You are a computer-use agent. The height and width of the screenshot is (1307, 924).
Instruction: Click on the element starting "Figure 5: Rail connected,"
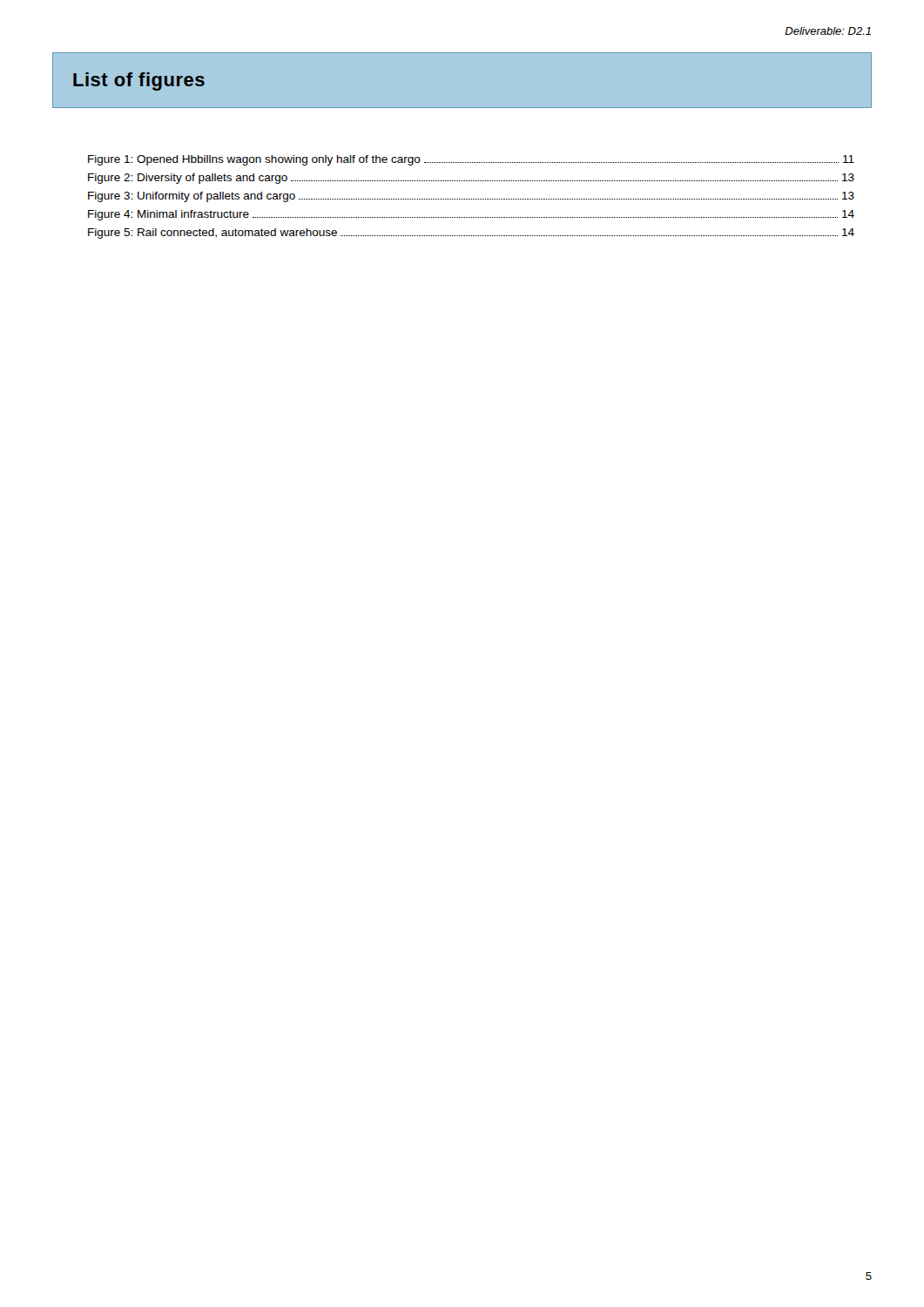click(471, 232)
